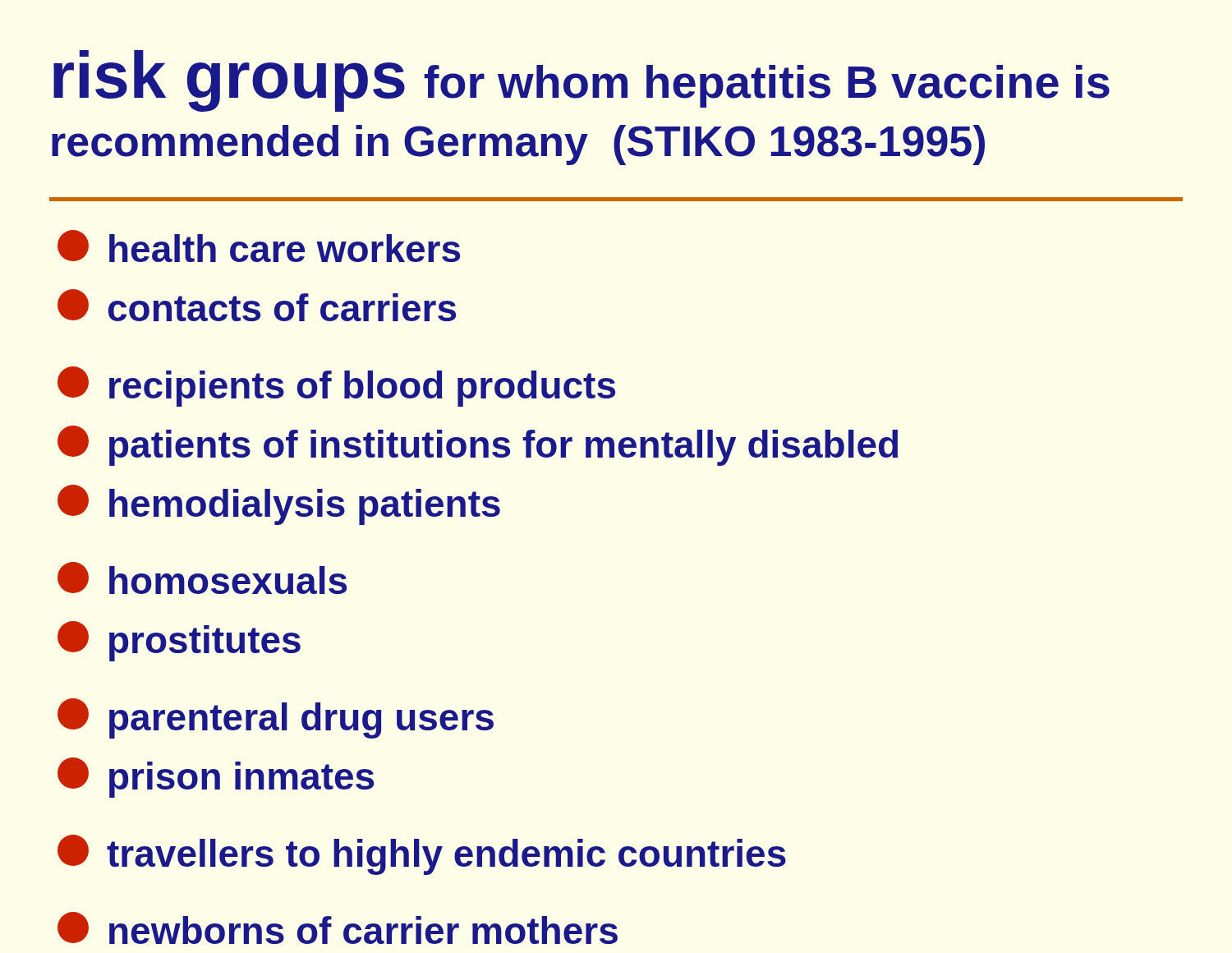The height and width of the screenshot is (953, 1232).
Task: Point to the text starting "patients of institutions"
Action: click(479, 444)
